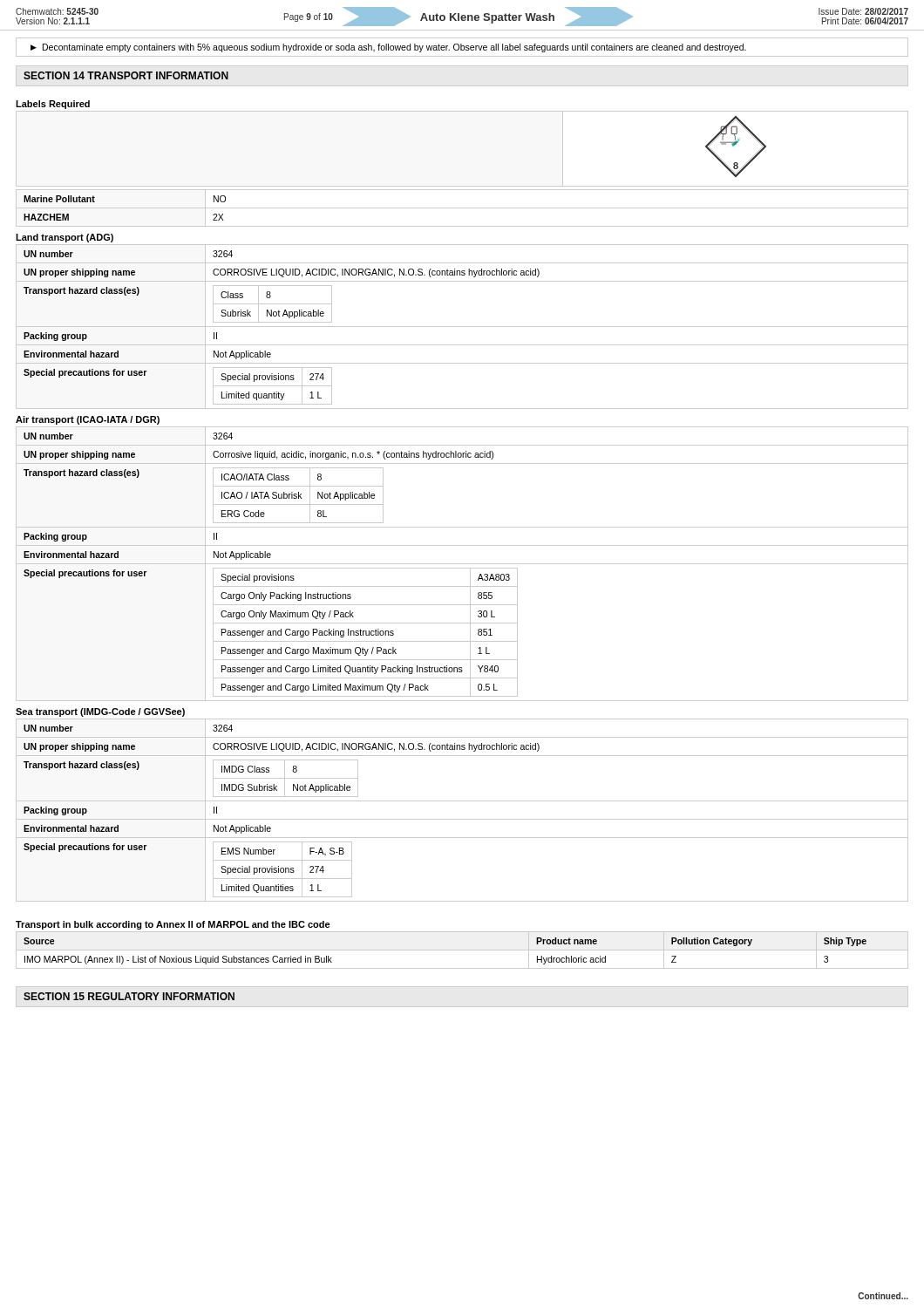Select the table that reads "ICAO/IATA Class"
Screen dimensions: 1308x924
462,564
